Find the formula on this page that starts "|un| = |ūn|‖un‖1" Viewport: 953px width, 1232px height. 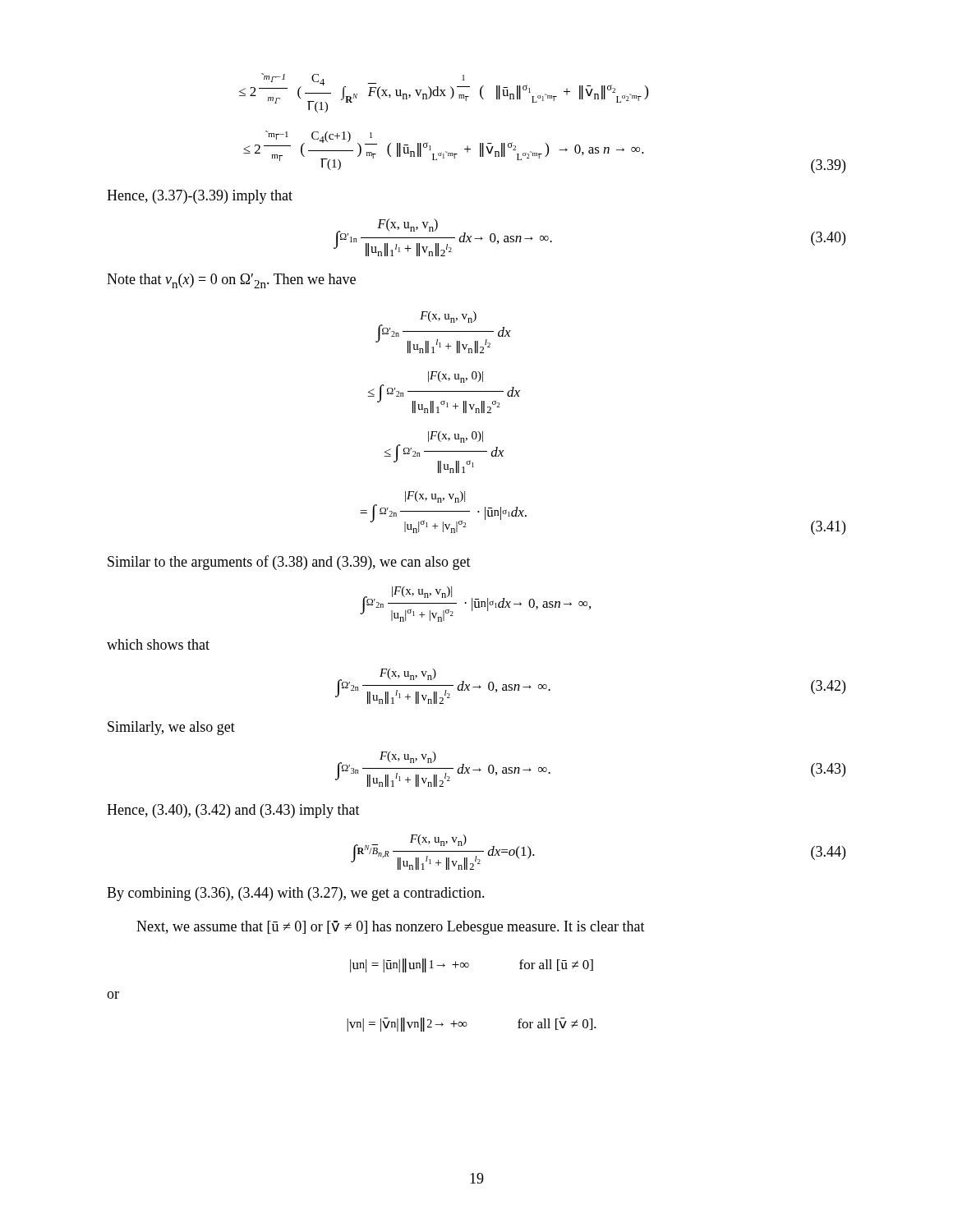[x=476, y=964]
